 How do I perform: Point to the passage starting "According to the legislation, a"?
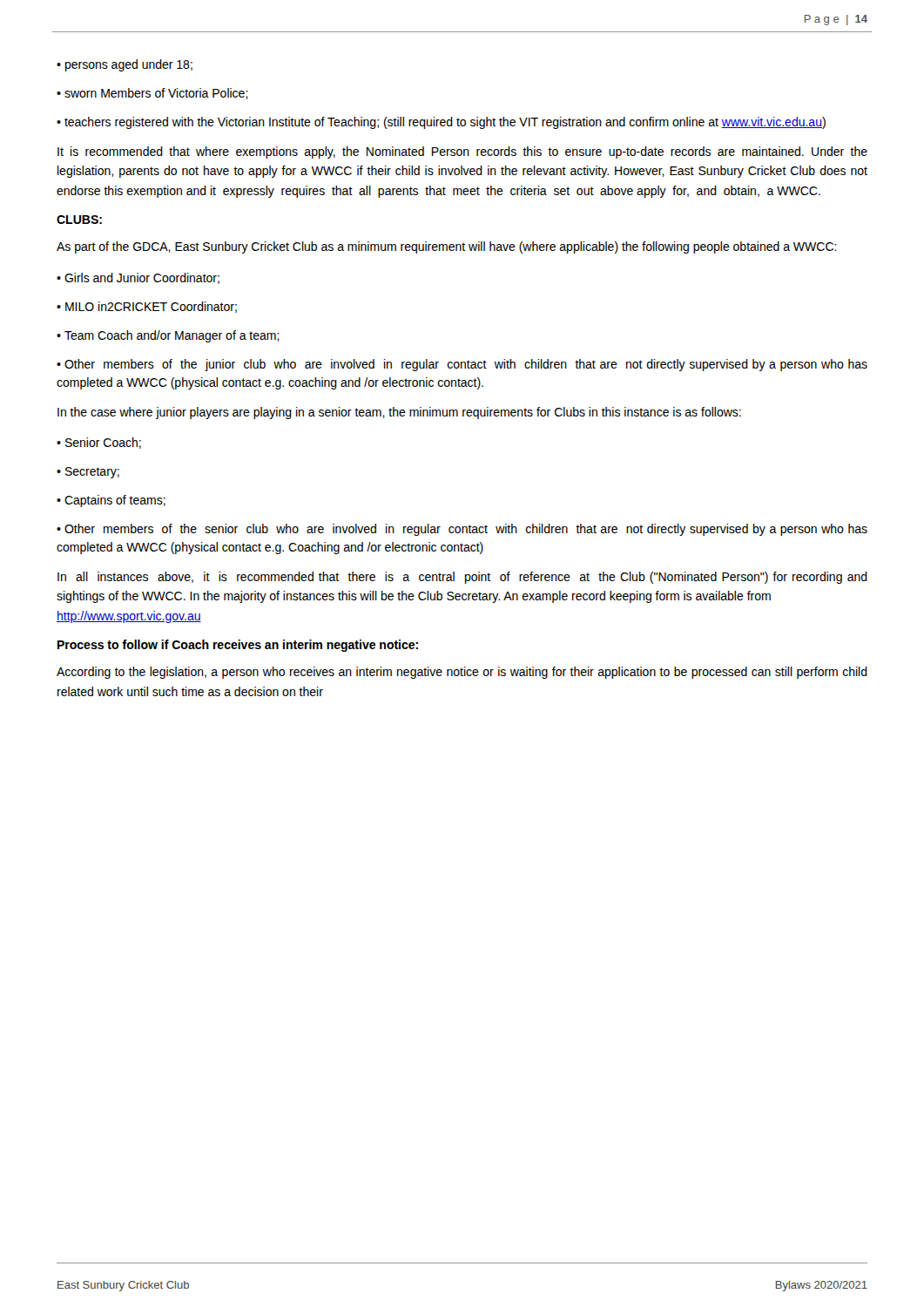[x=462, y=682]
